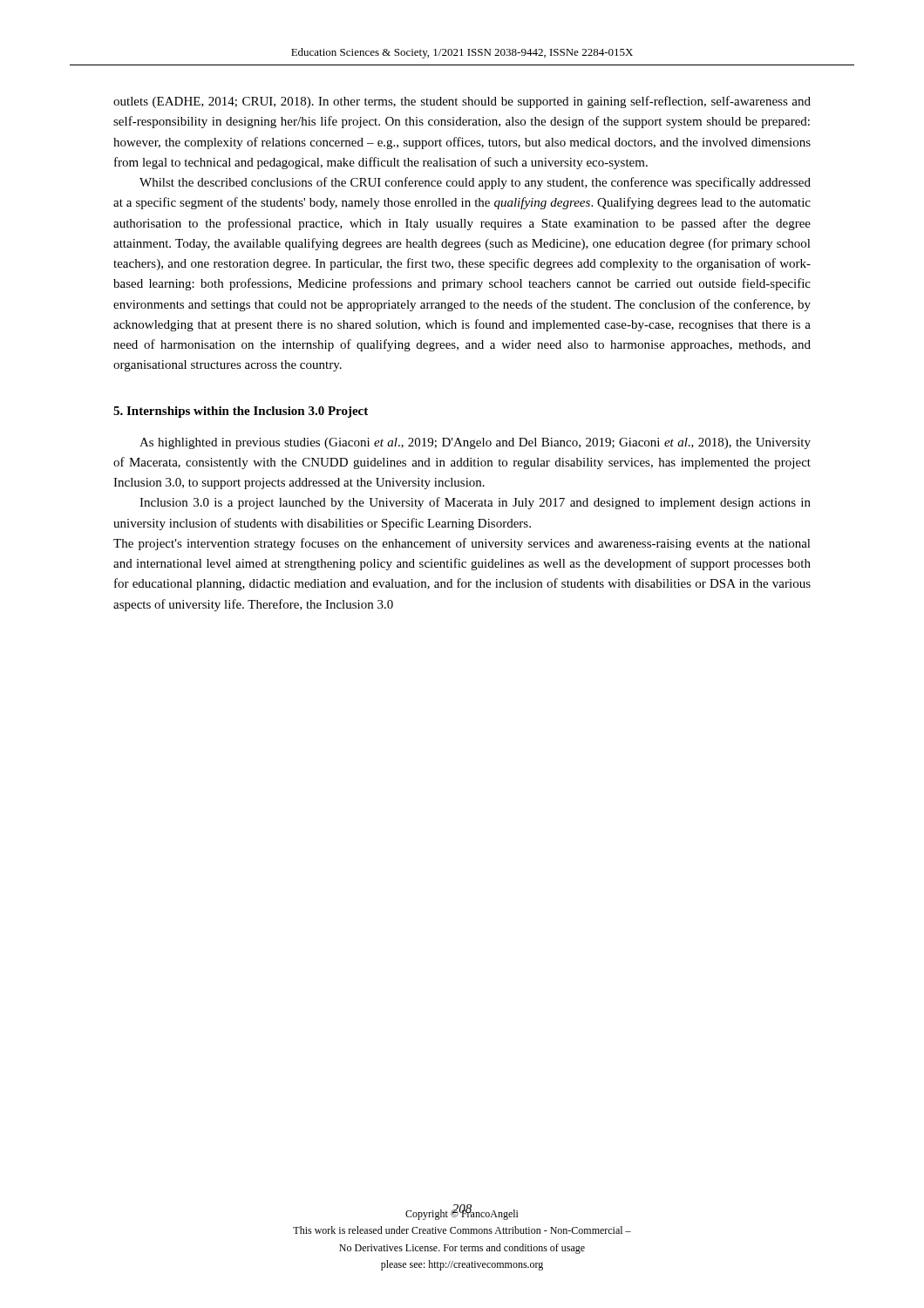
Task: Locate the text "5. Internships within the Inclusion 3.0 Project"
Action: 241,410
